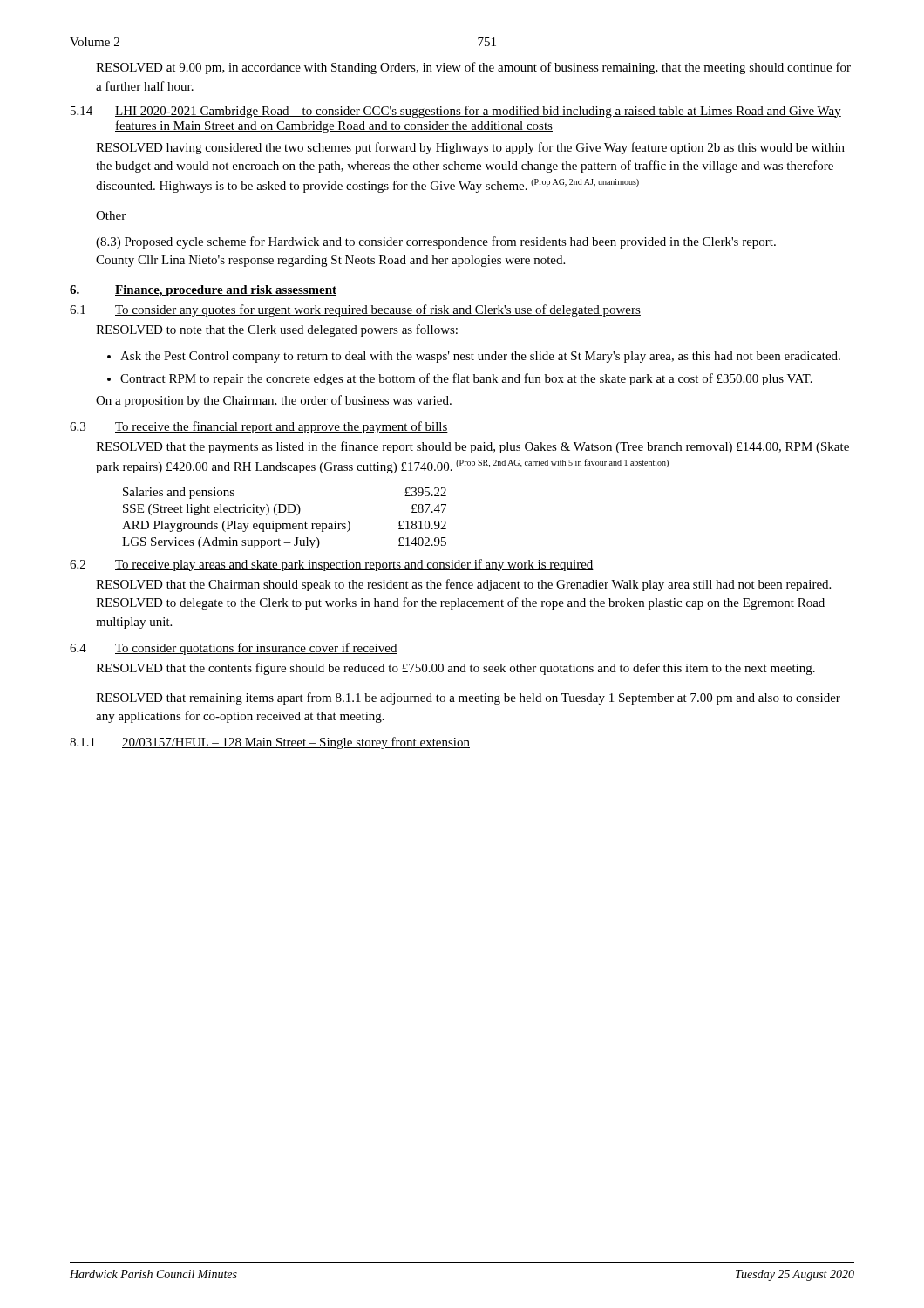The image size is (924, 1308).
Task: Navigate to the element starting "6.4 To consider quotations for insurance cover"
Action: pyautogui.click(x=234, y=649)
